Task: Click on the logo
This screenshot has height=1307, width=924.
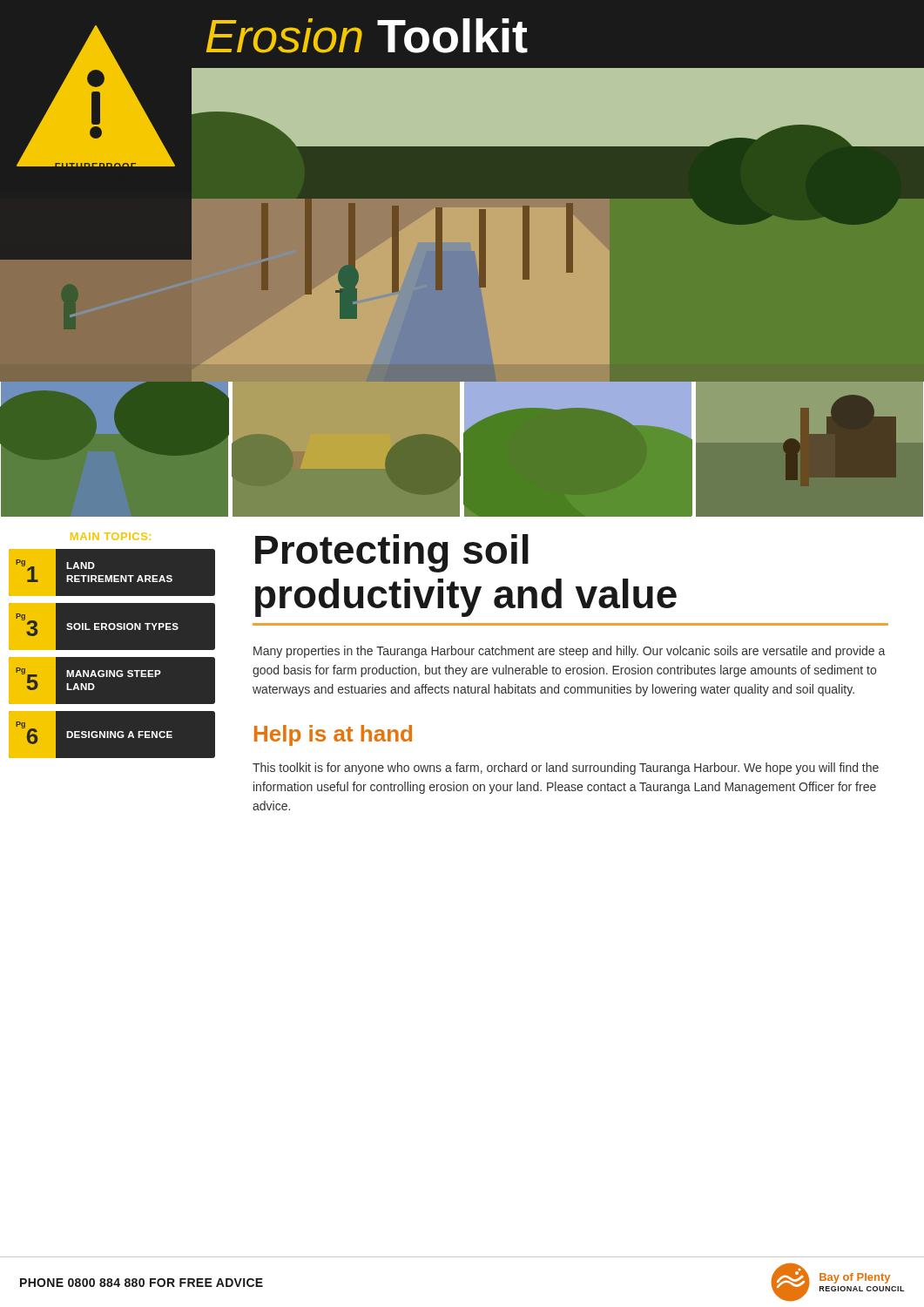Action: pos(838,1282)
